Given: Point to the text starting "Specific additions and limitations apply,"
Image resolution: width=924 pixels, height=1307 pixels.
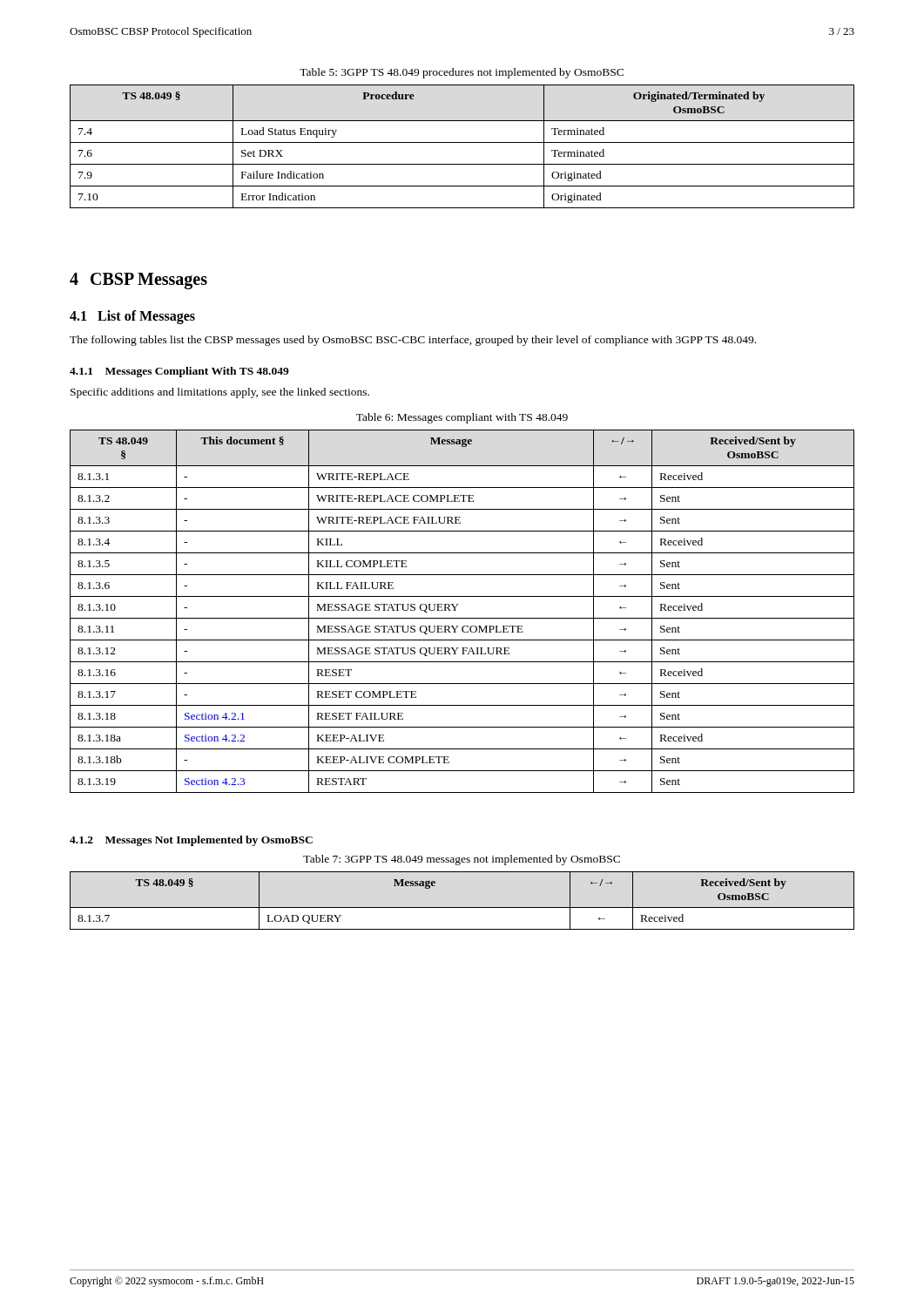Looking at the screenshot, I should [220, 392].
